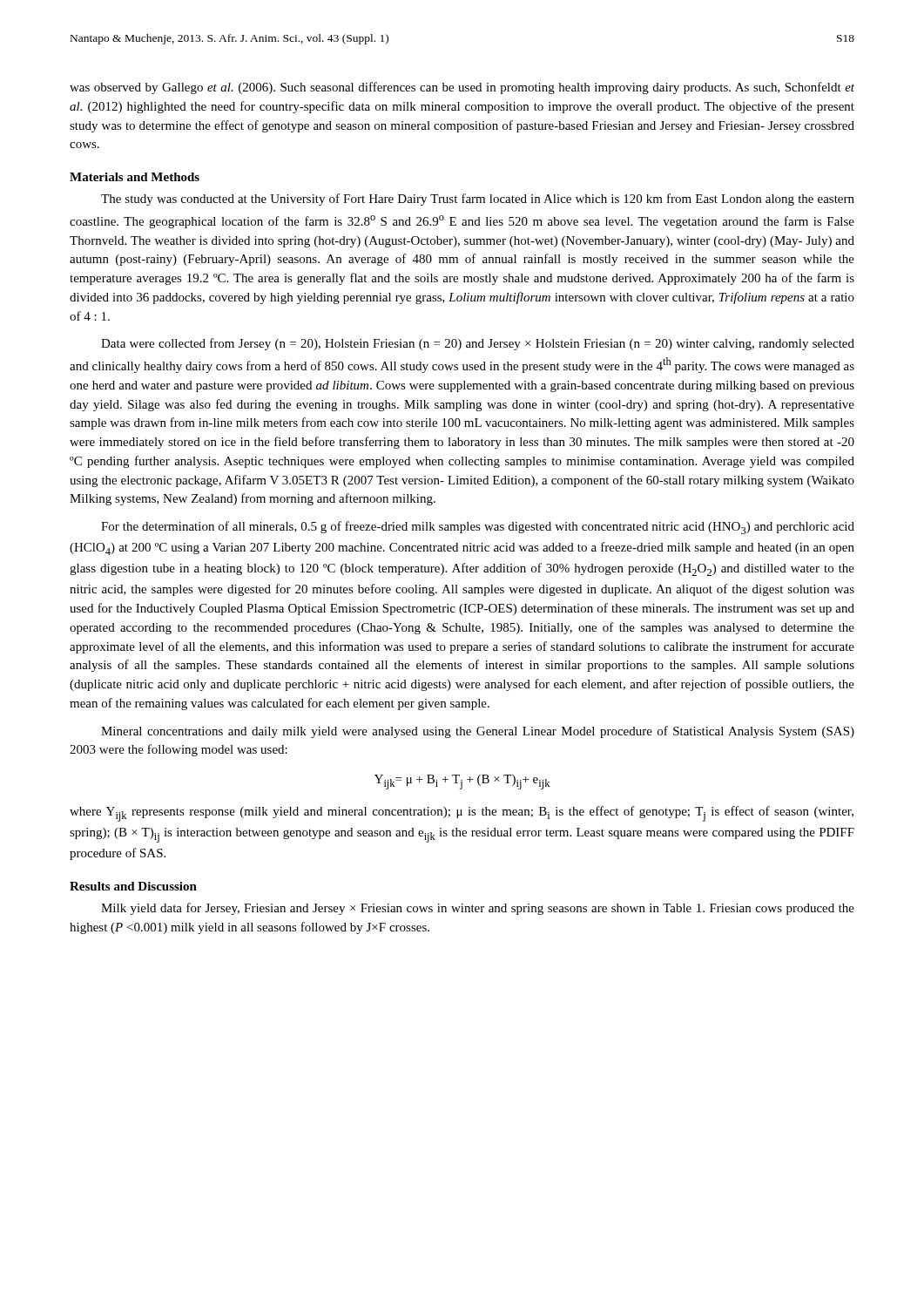Locate the block starting "Materials and Methods"

tap(135, 177)
